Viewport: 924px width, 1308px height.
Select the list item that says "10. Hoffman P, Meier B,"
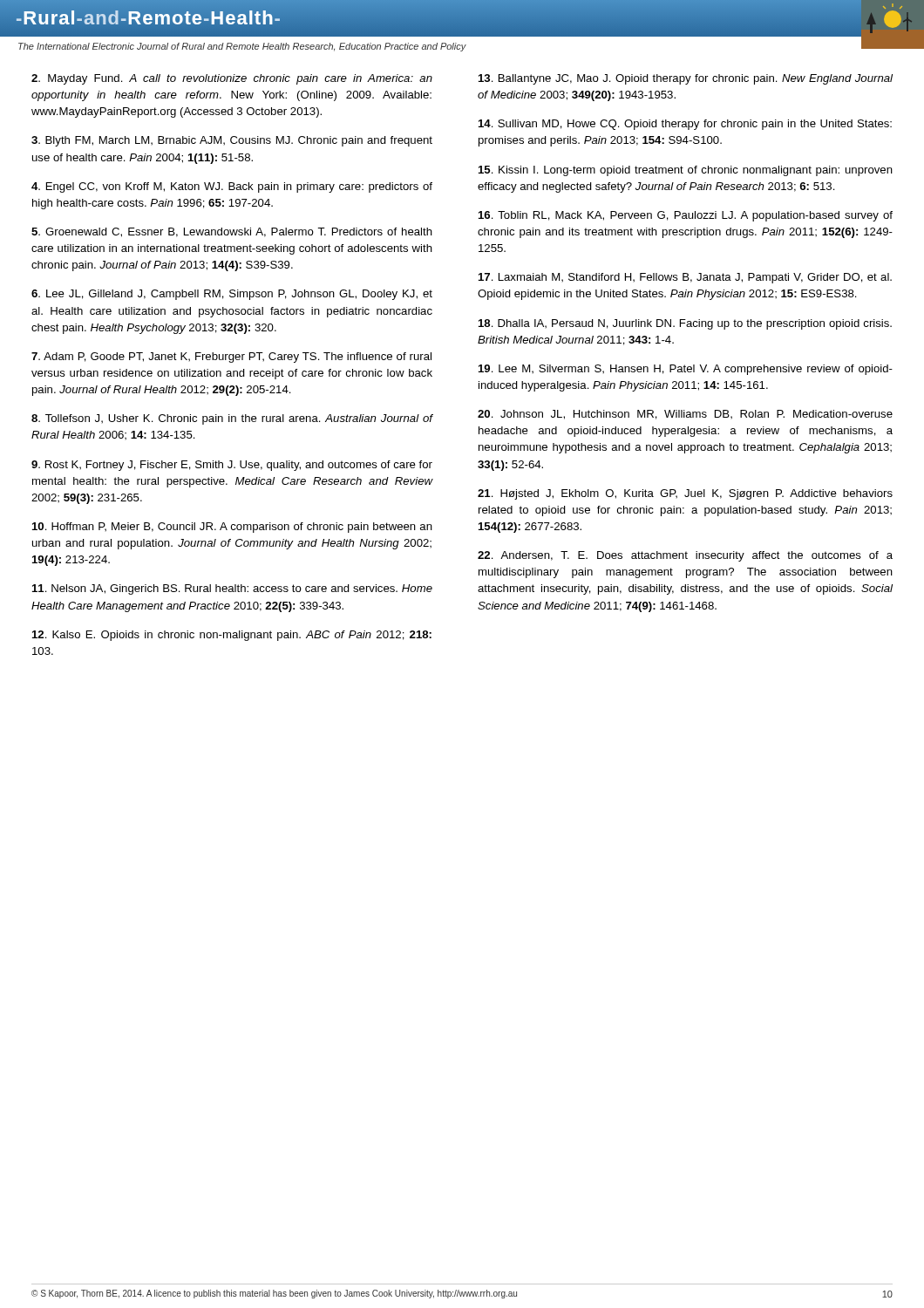232,543
